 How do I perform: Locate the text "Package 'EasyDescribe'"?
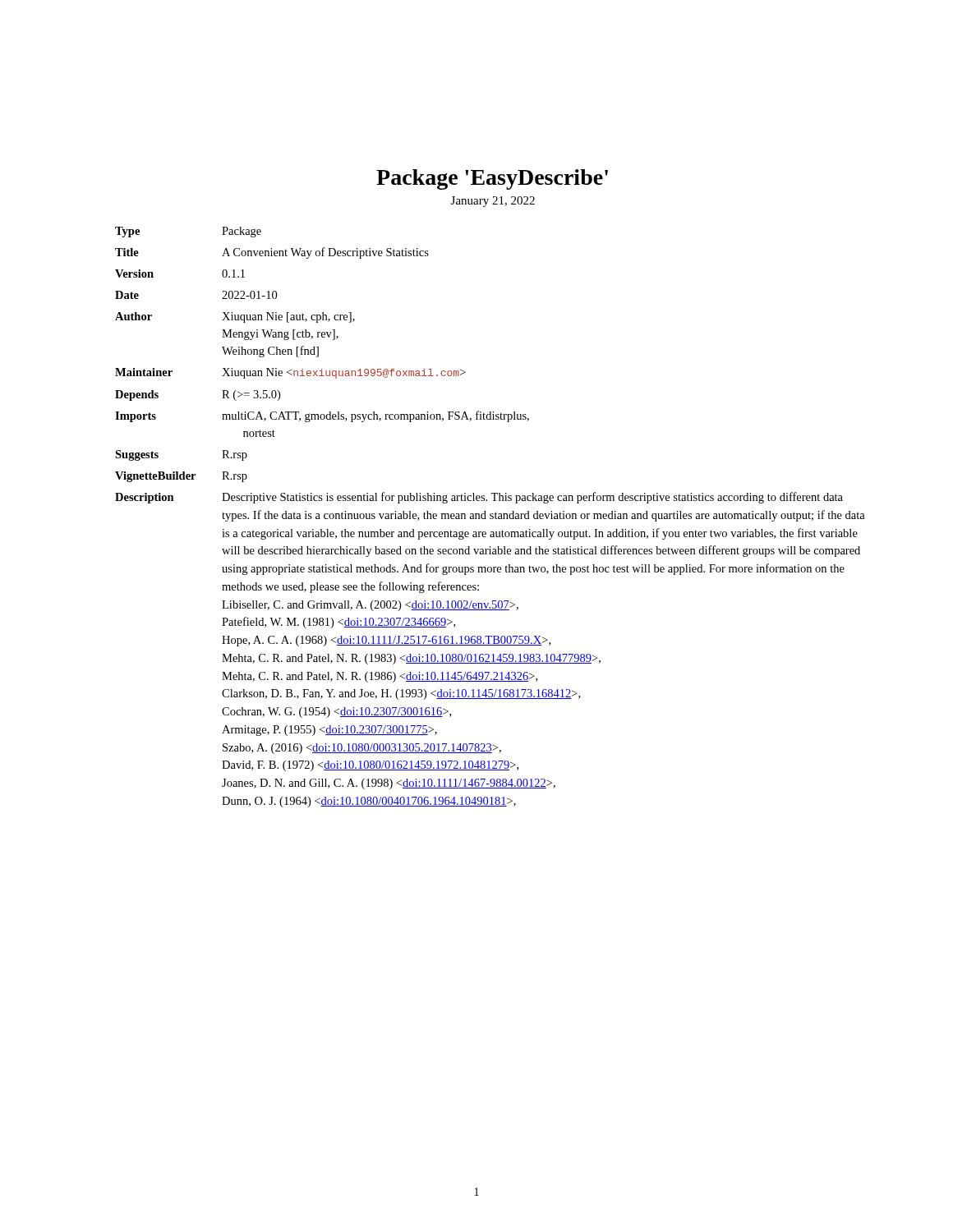pyautogui.click(x=493, y=177)
